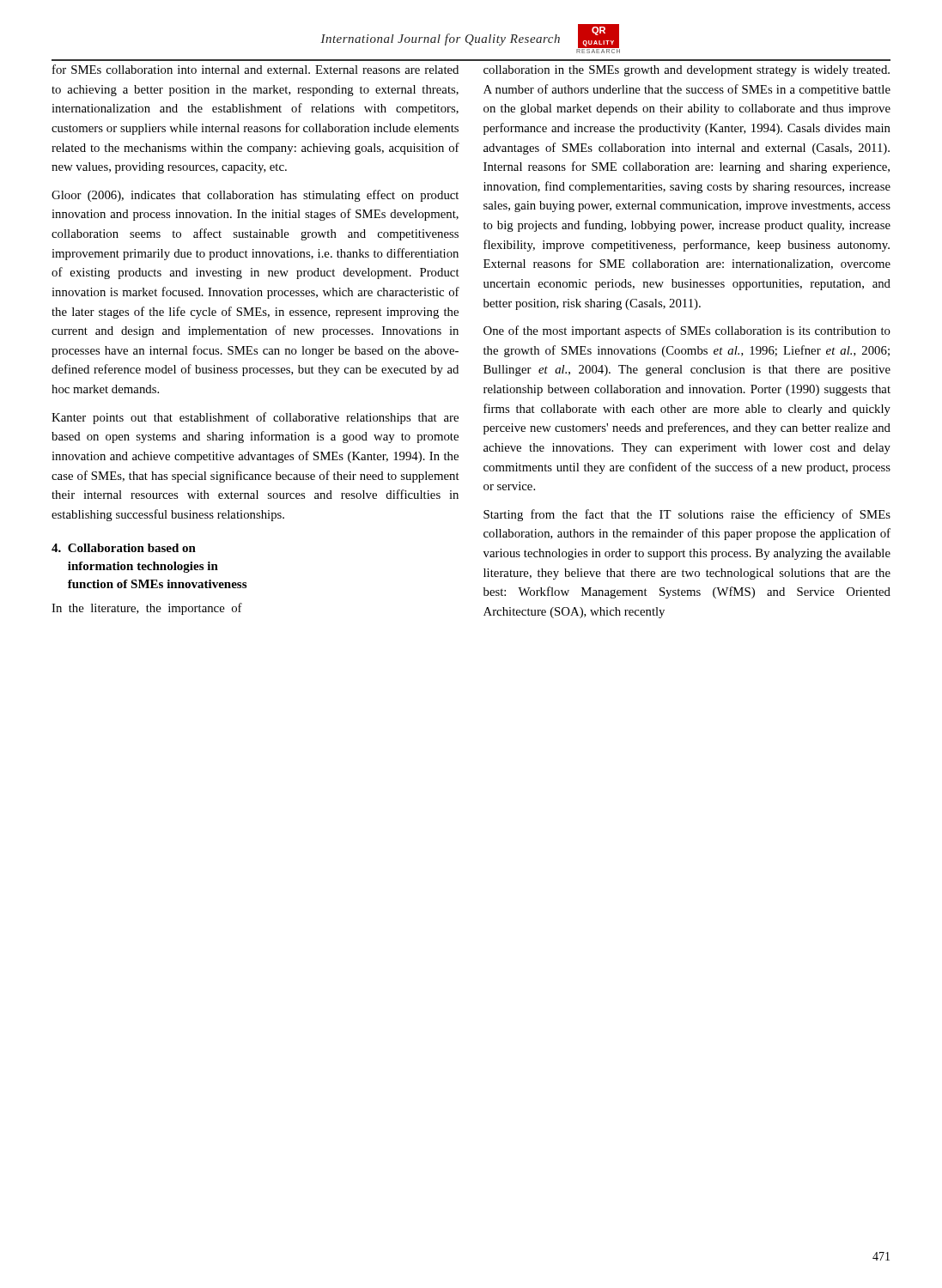Screen dimensions: 1288x942
Task: Click on the block starting "Kanter points out"
Action: click(255, 466)
